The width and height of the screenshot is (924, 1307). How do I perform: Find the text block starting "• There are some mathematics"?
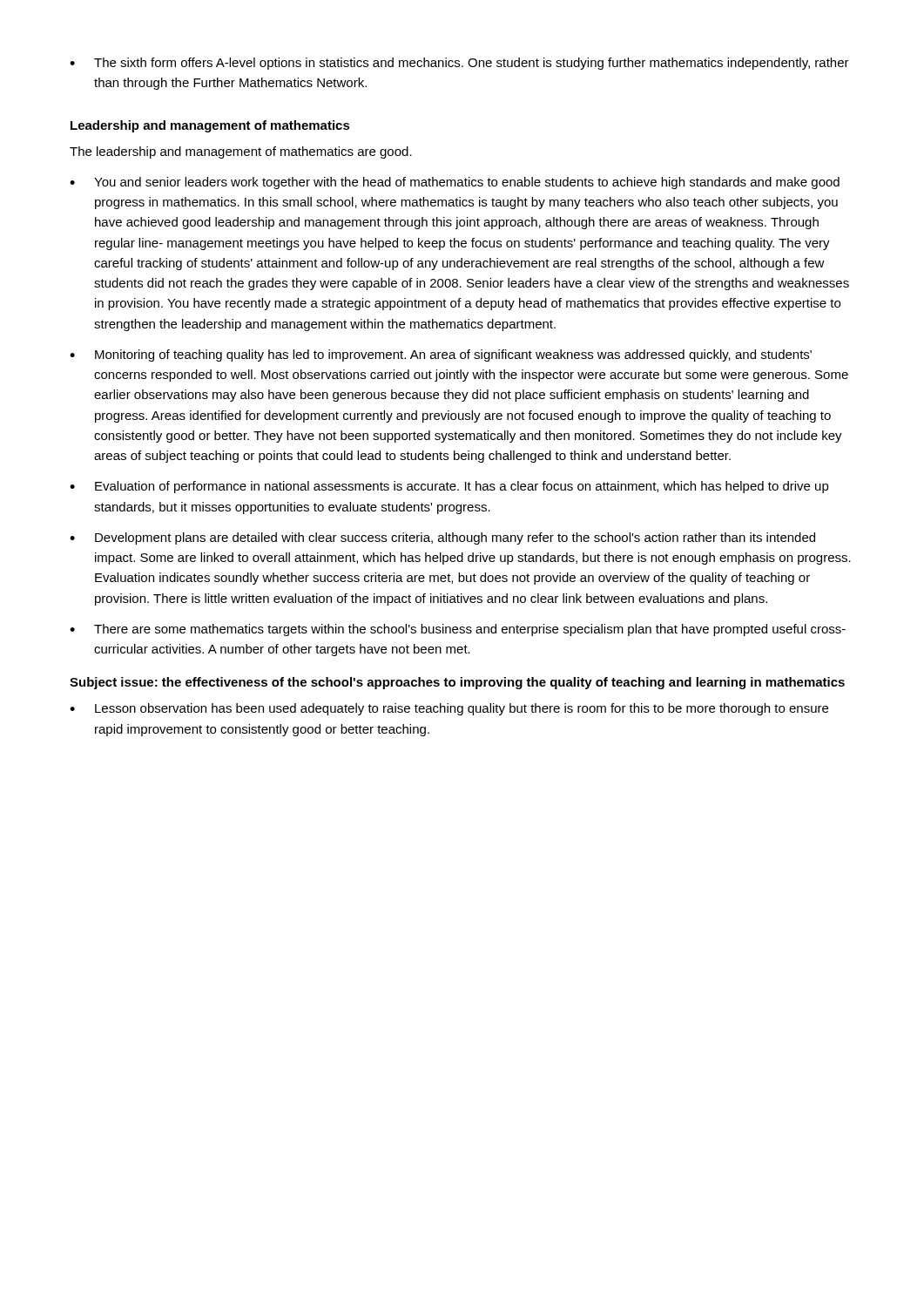click(x=462, y=639)
